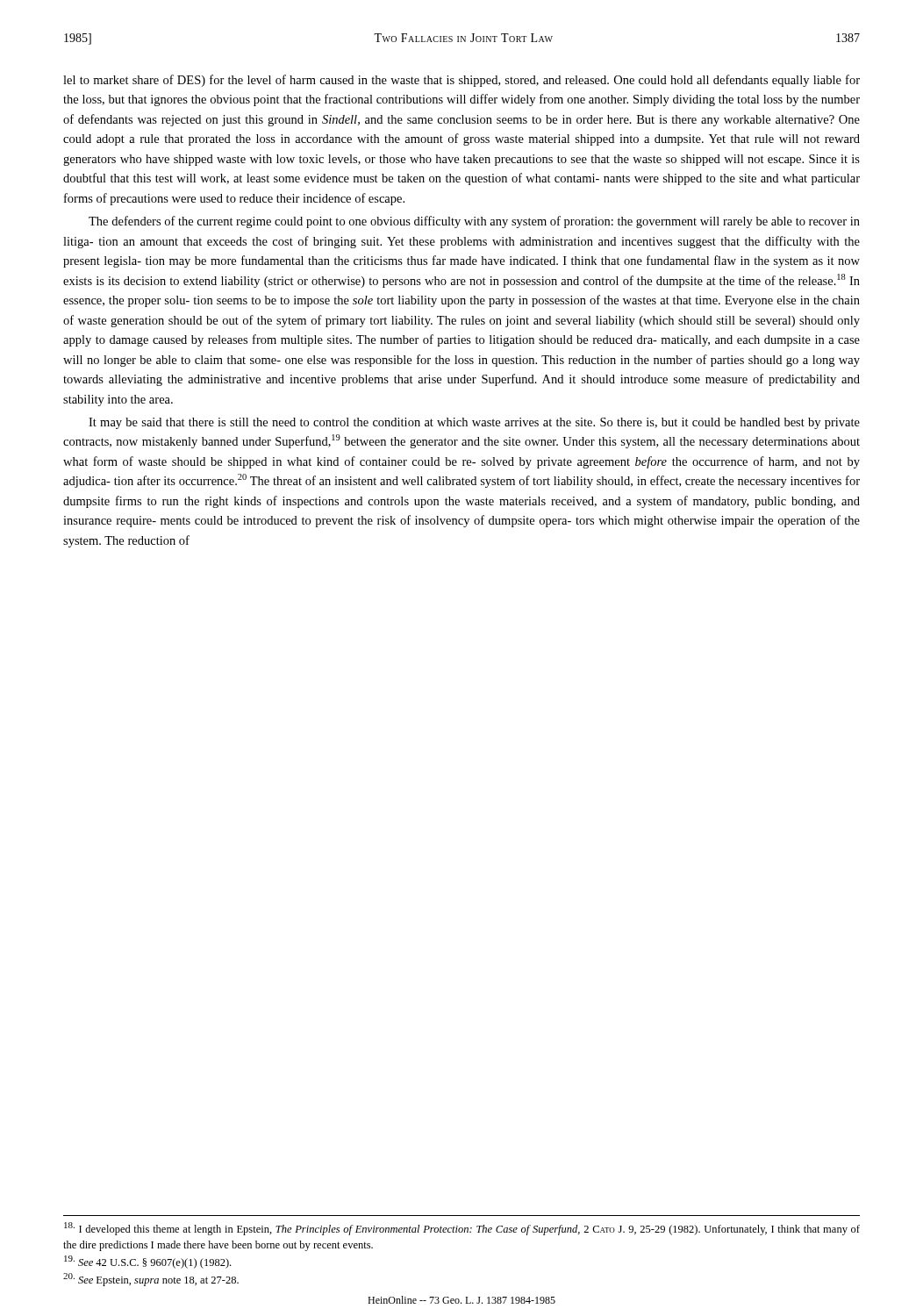Point to the region starting "The defenders of the current regime"
The width and height of the screenshot is (923, 1316).
click(x=462, y=310)
